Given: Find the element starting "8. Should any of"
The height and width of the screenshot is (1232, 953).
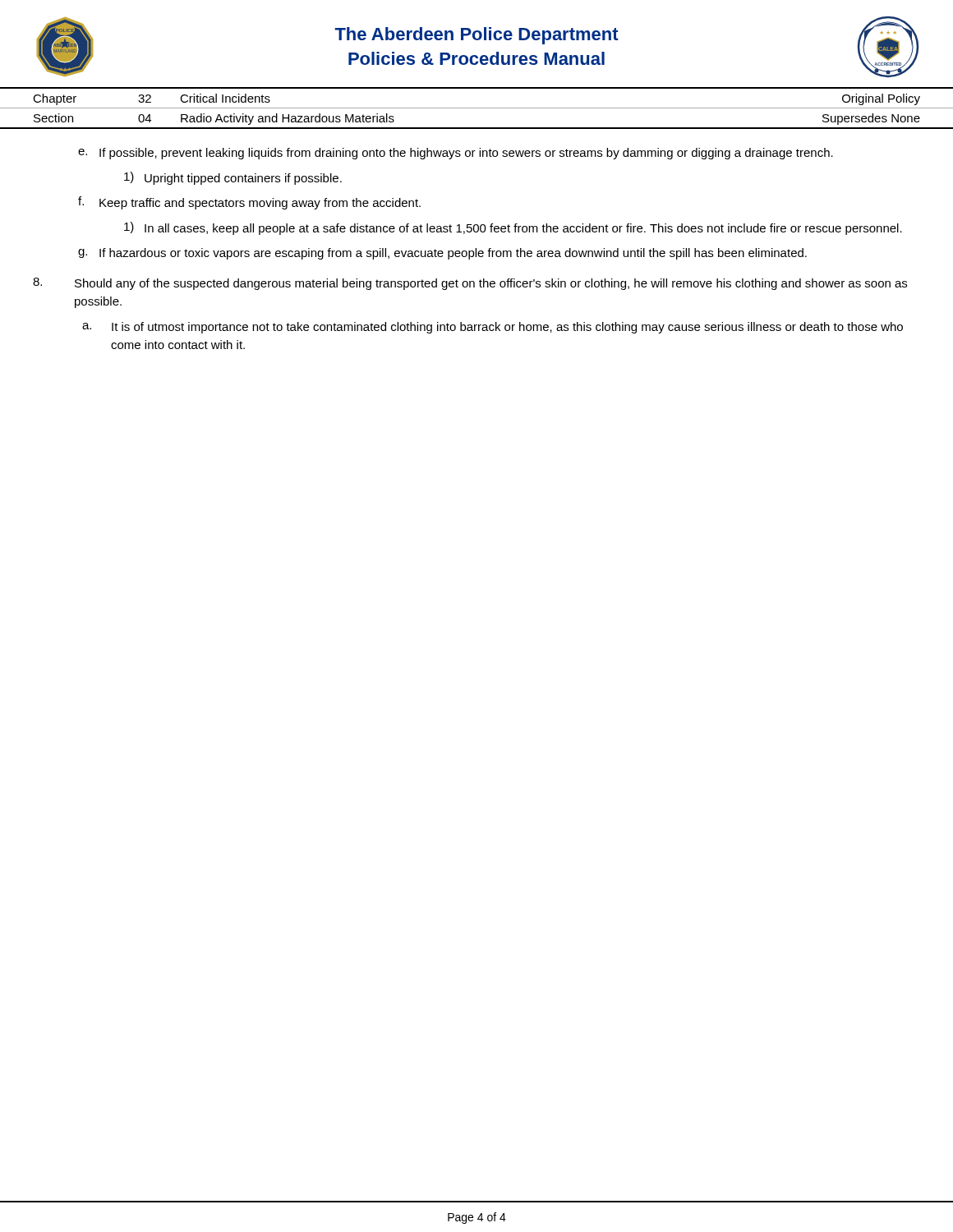Looking at the screenshot, I should 476,292.
